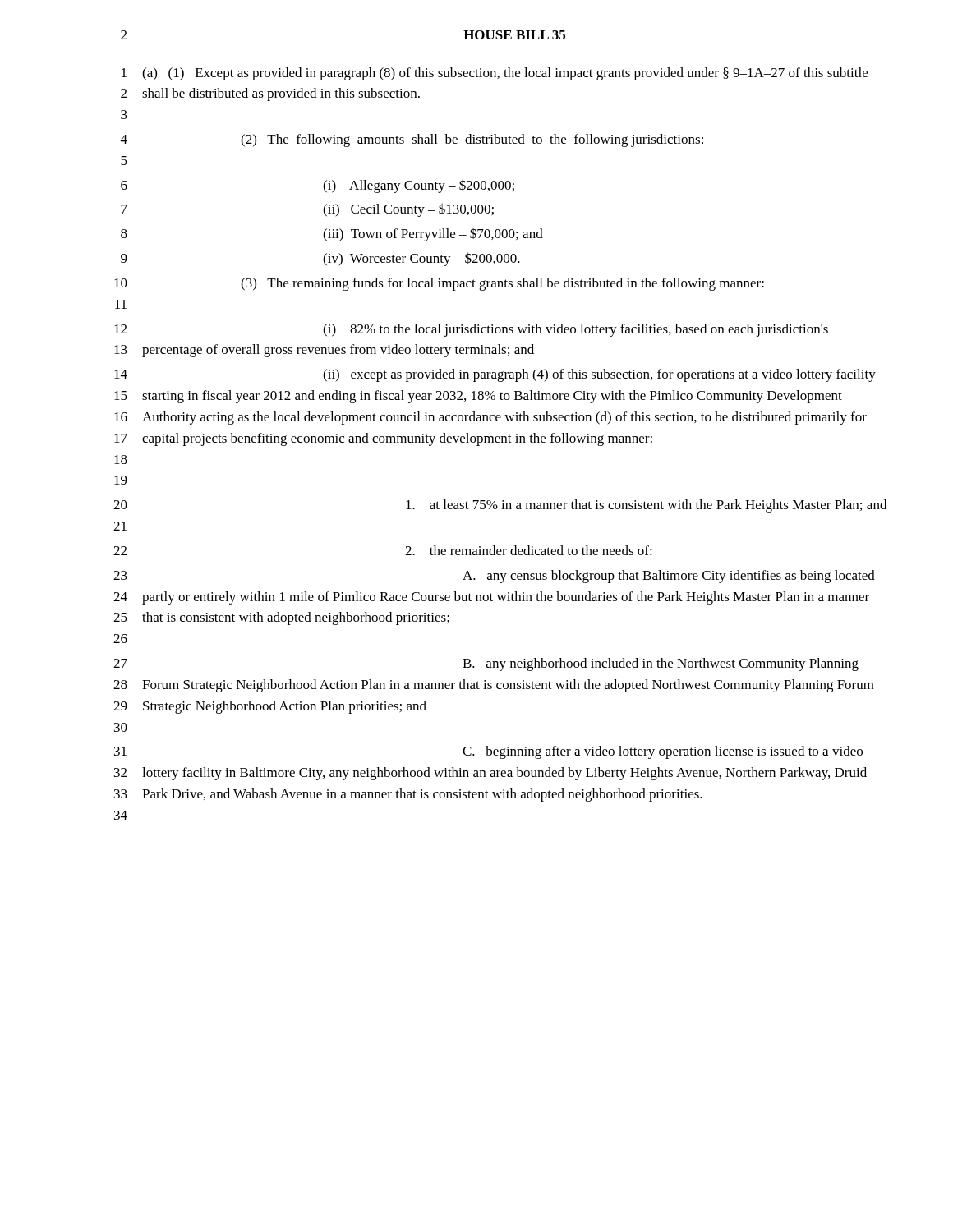Image resolution: width=953 pixels, height=1232 pixels.
Task: Click the passage that begins "20 21 1. at least 75% in a"
Action: click(485, 516)
